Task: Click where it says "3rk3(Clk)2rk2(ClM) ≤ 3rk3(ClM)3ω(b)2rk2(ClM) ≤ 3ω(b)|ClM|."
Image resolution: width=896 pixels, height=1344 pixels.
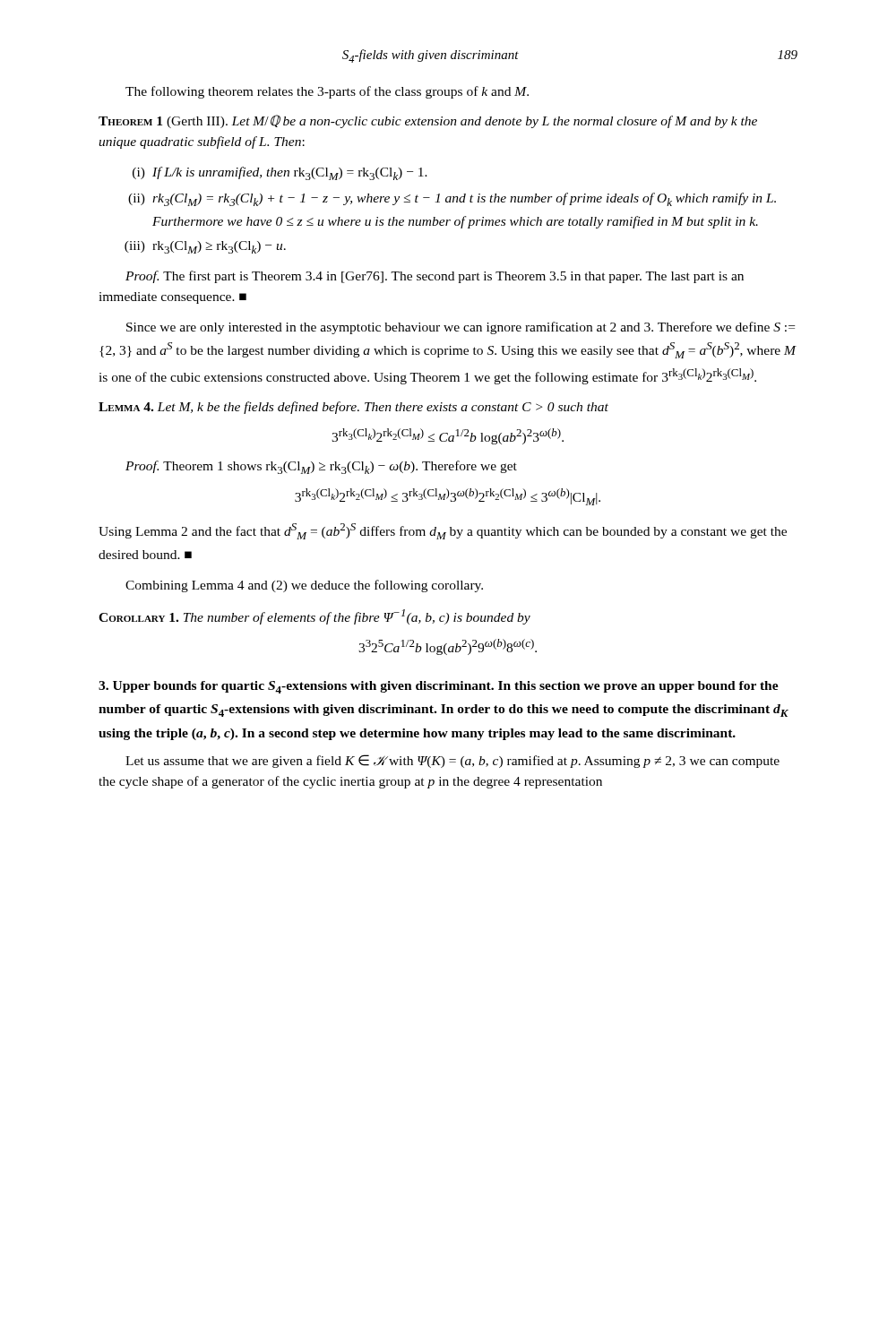Action: 448,497
